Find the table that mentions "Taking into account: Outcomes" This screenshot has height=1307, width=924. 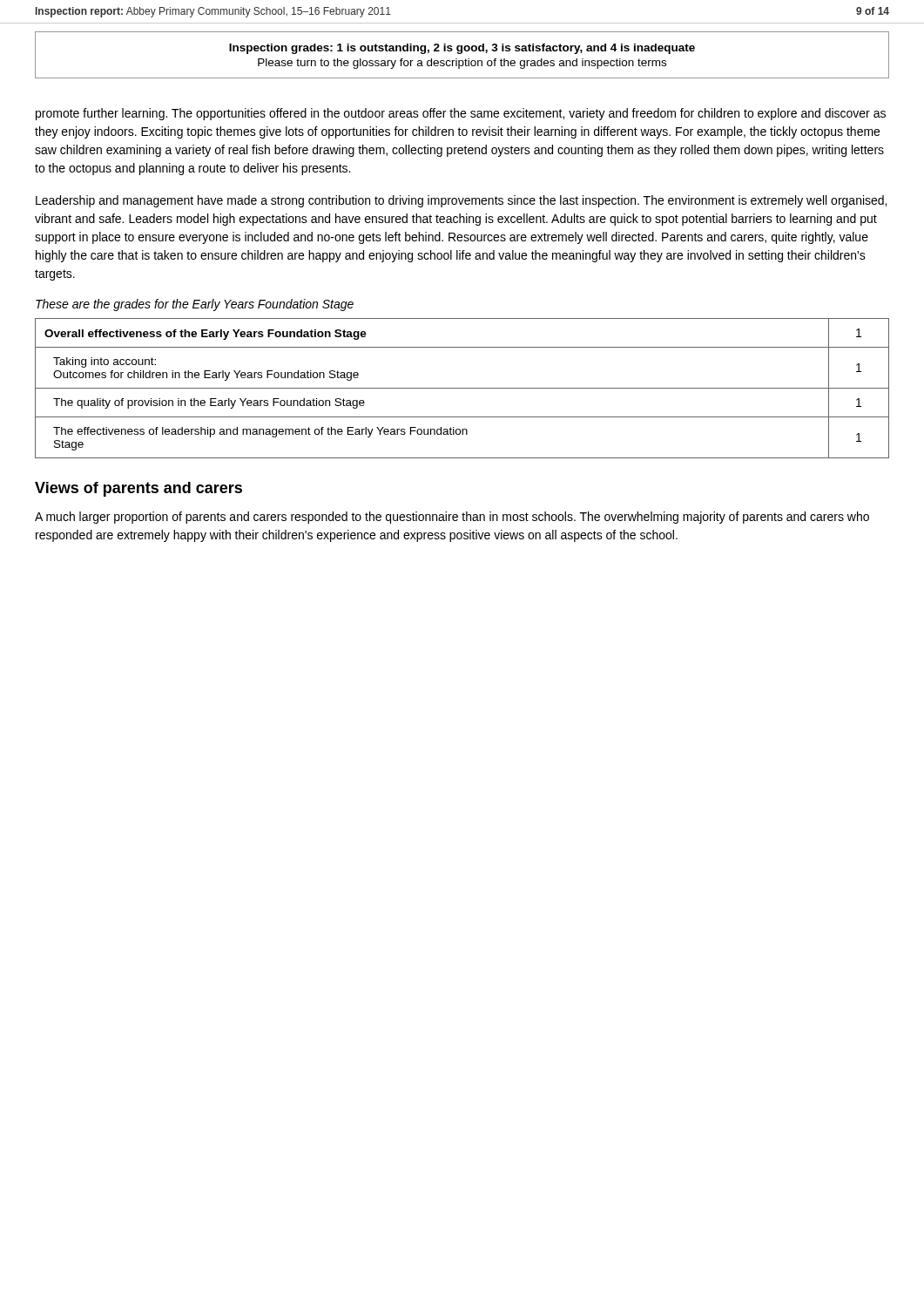click(462, 388)
